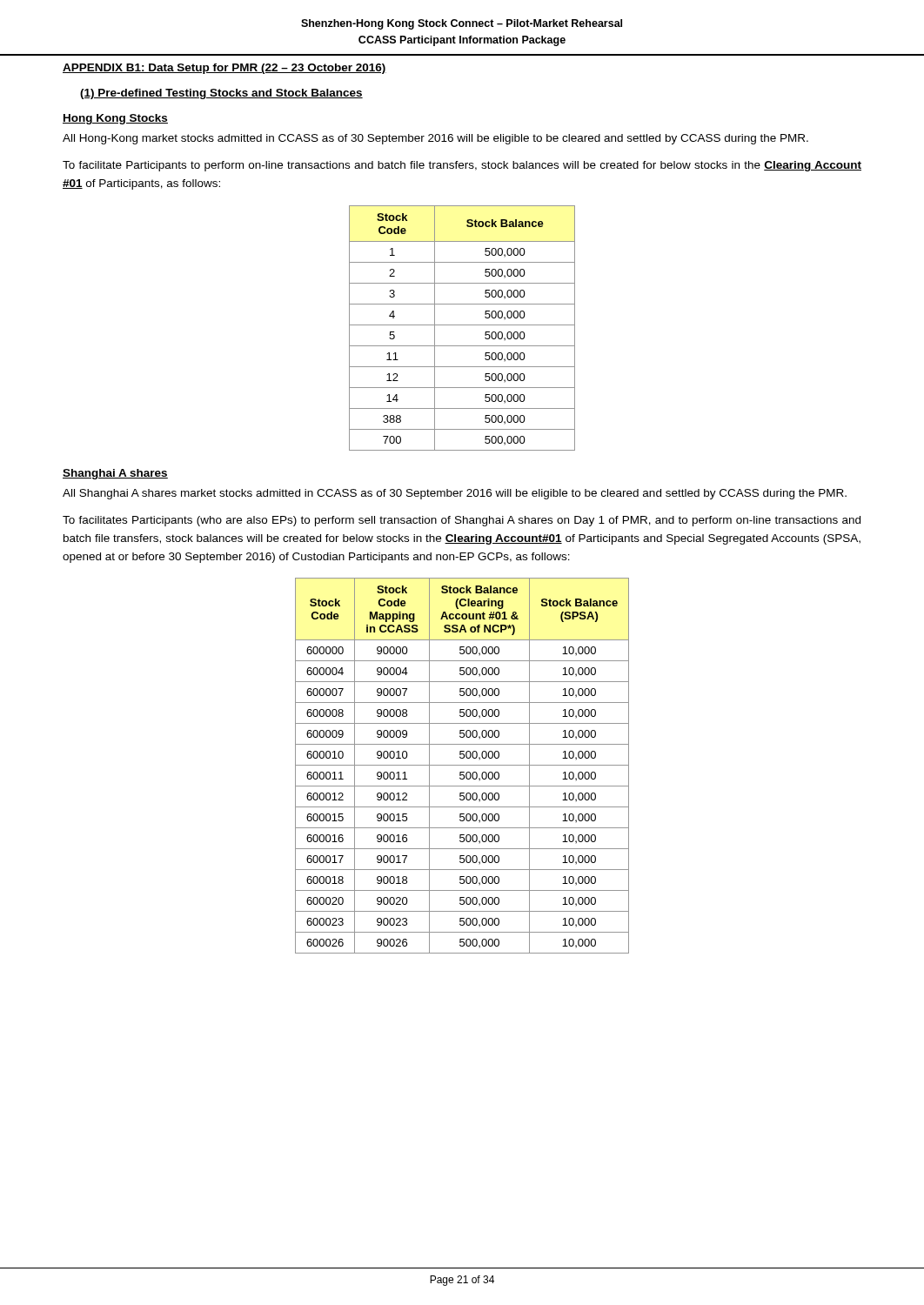
Task: Click on the text block with the text "All Hong-Kong market stocks admitted in CCASS as"
Action: tap(436, 138)
